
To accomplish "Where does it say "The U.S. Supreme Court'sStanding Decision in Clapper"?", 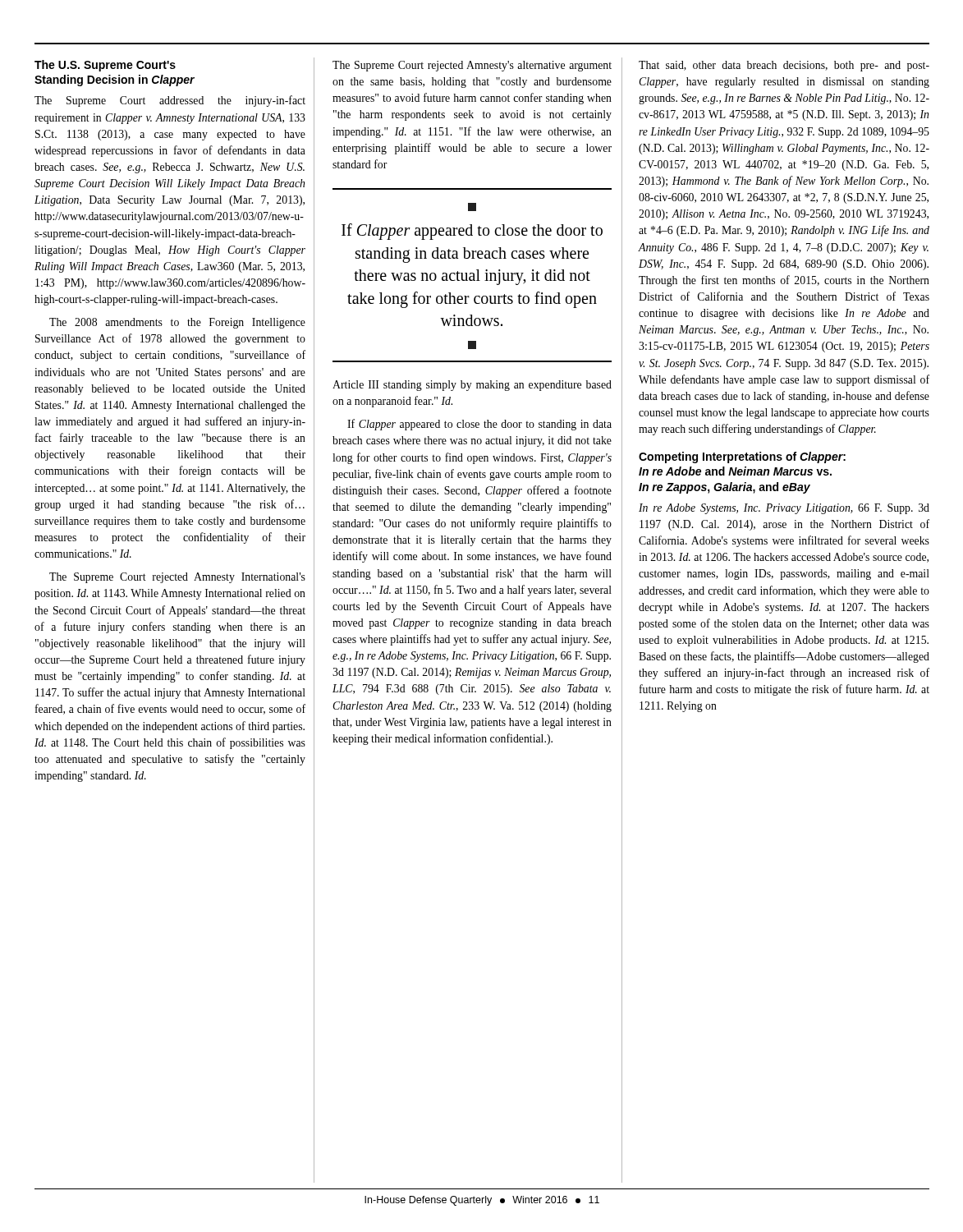I will point(170,72).
